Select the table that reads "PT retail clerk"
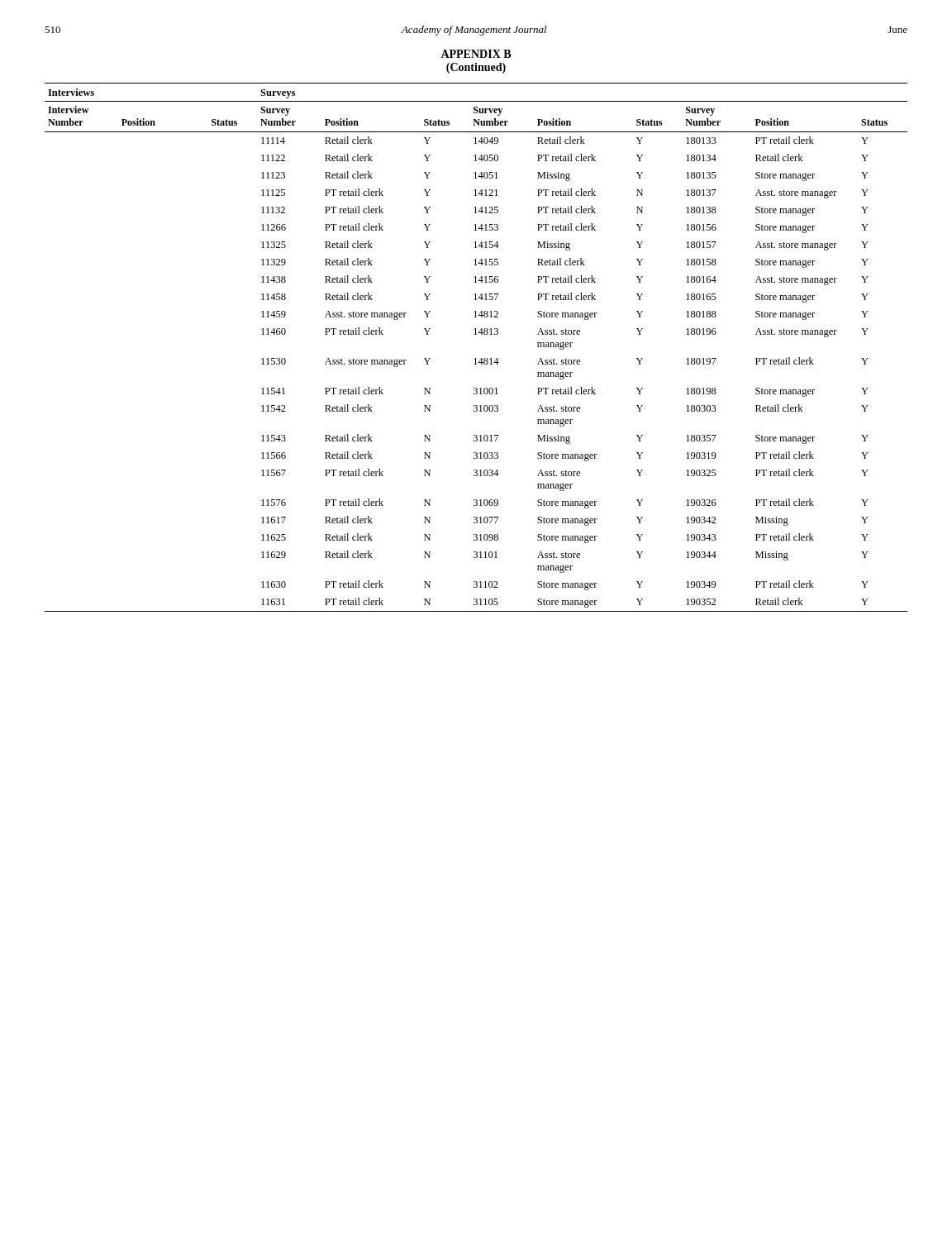This screenshot has height=1240, width=952. pos(476,344)
